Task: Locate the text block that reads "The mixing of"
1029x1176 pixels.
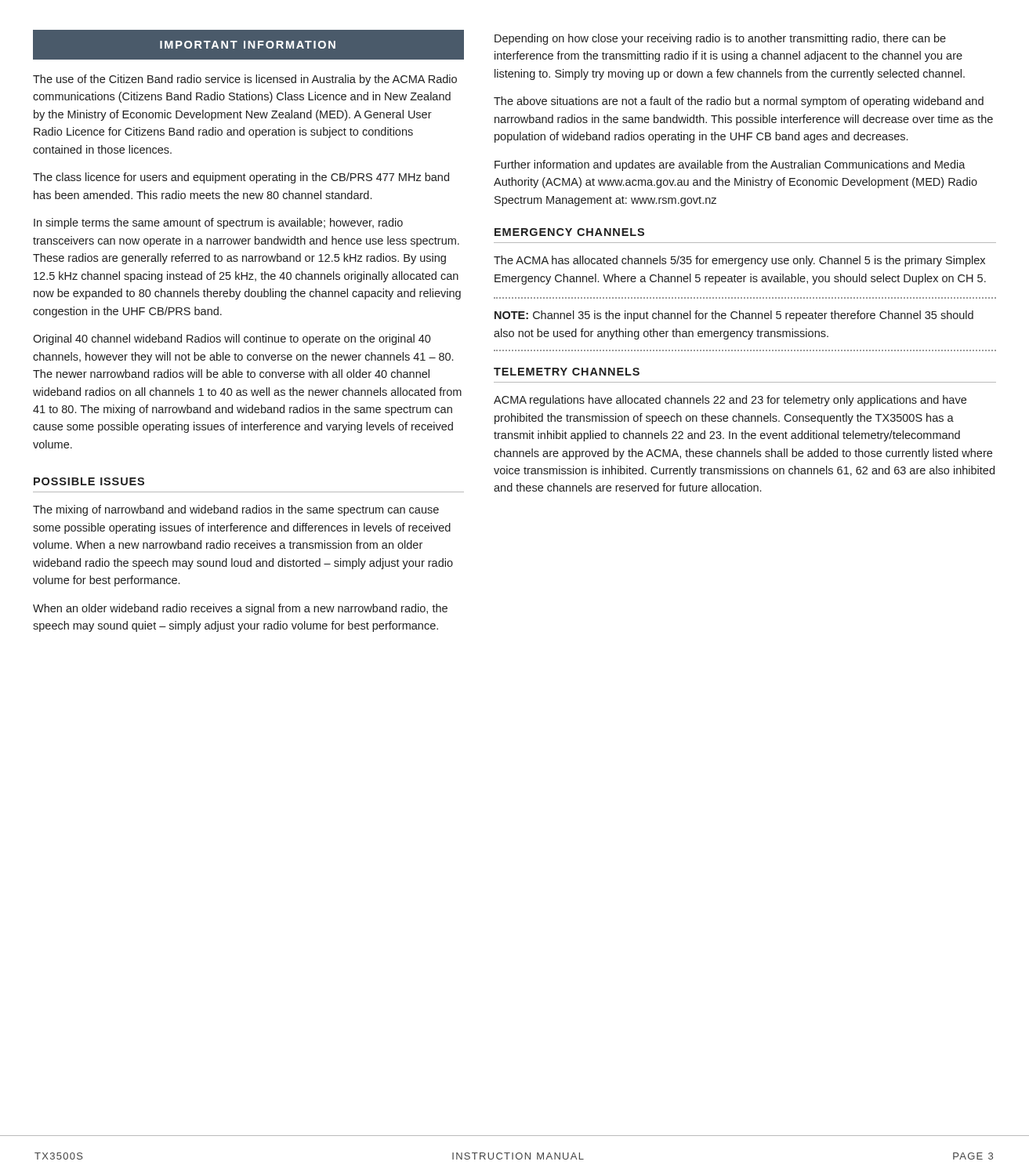Action: coord(248,545)
